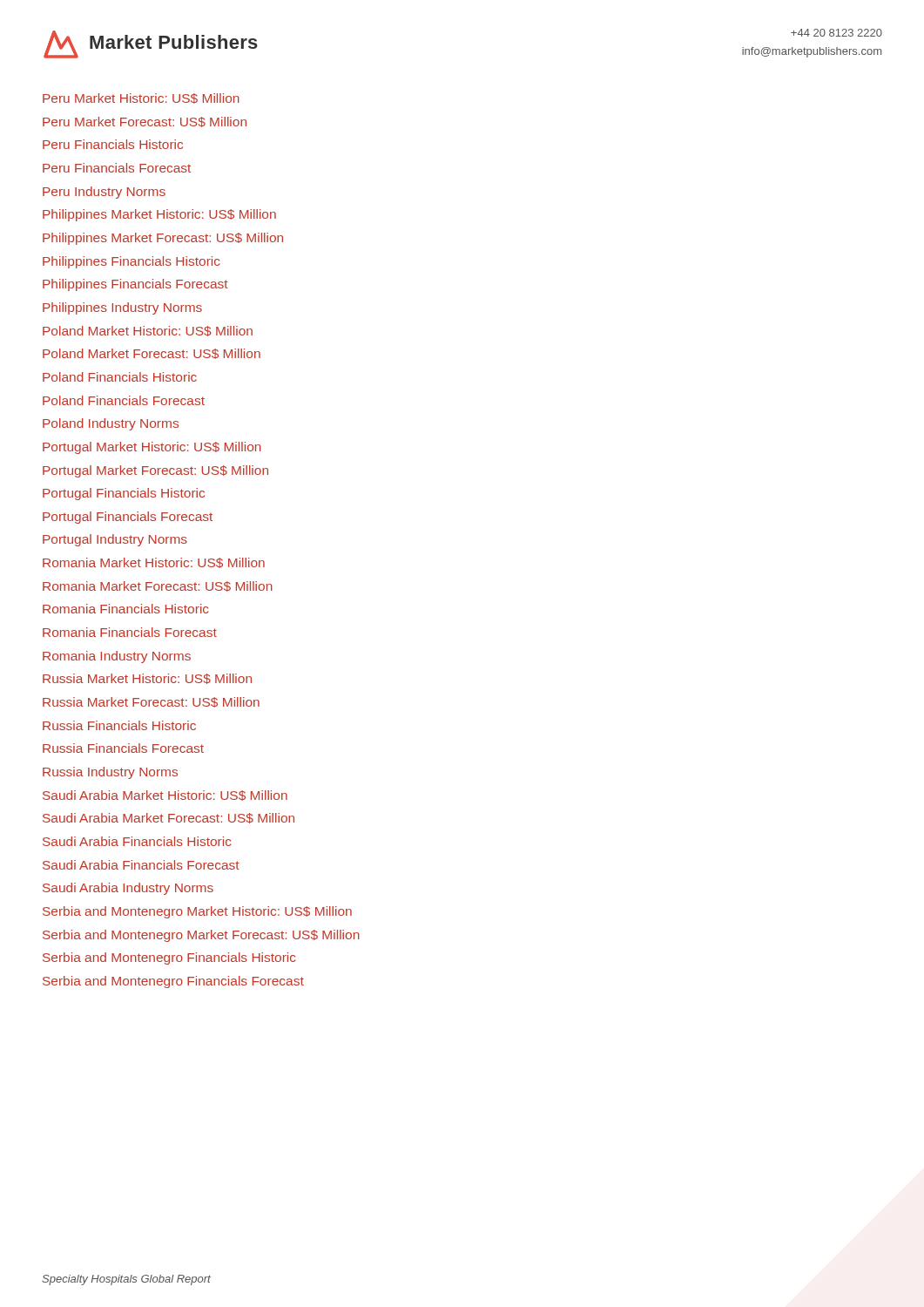Select the text starting "Romania Financials Historic"
The width and height of the screenshot is (924, 1307).
click(x=125, y=609)
